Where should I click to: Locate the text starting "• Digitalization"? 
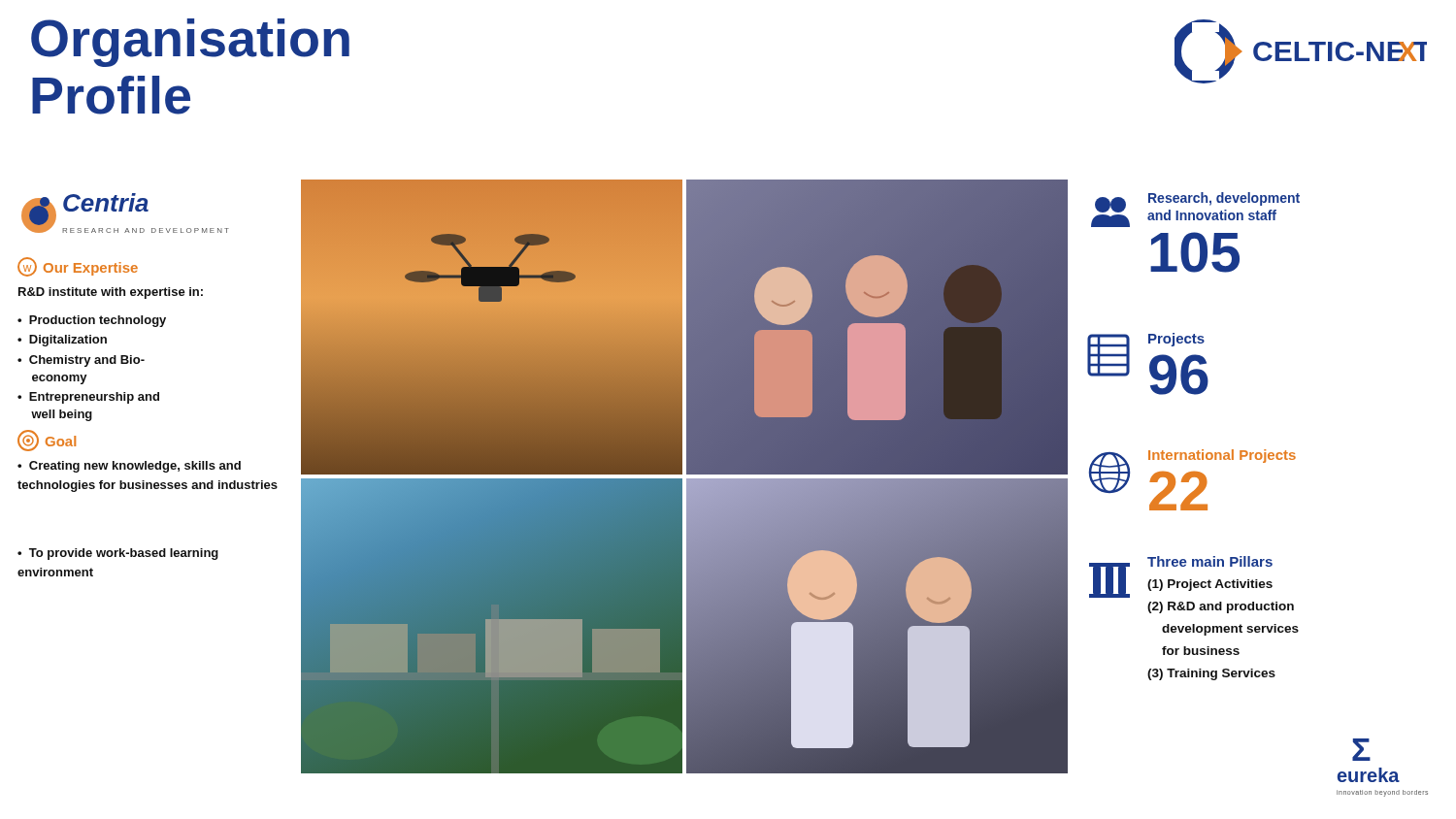62,339
